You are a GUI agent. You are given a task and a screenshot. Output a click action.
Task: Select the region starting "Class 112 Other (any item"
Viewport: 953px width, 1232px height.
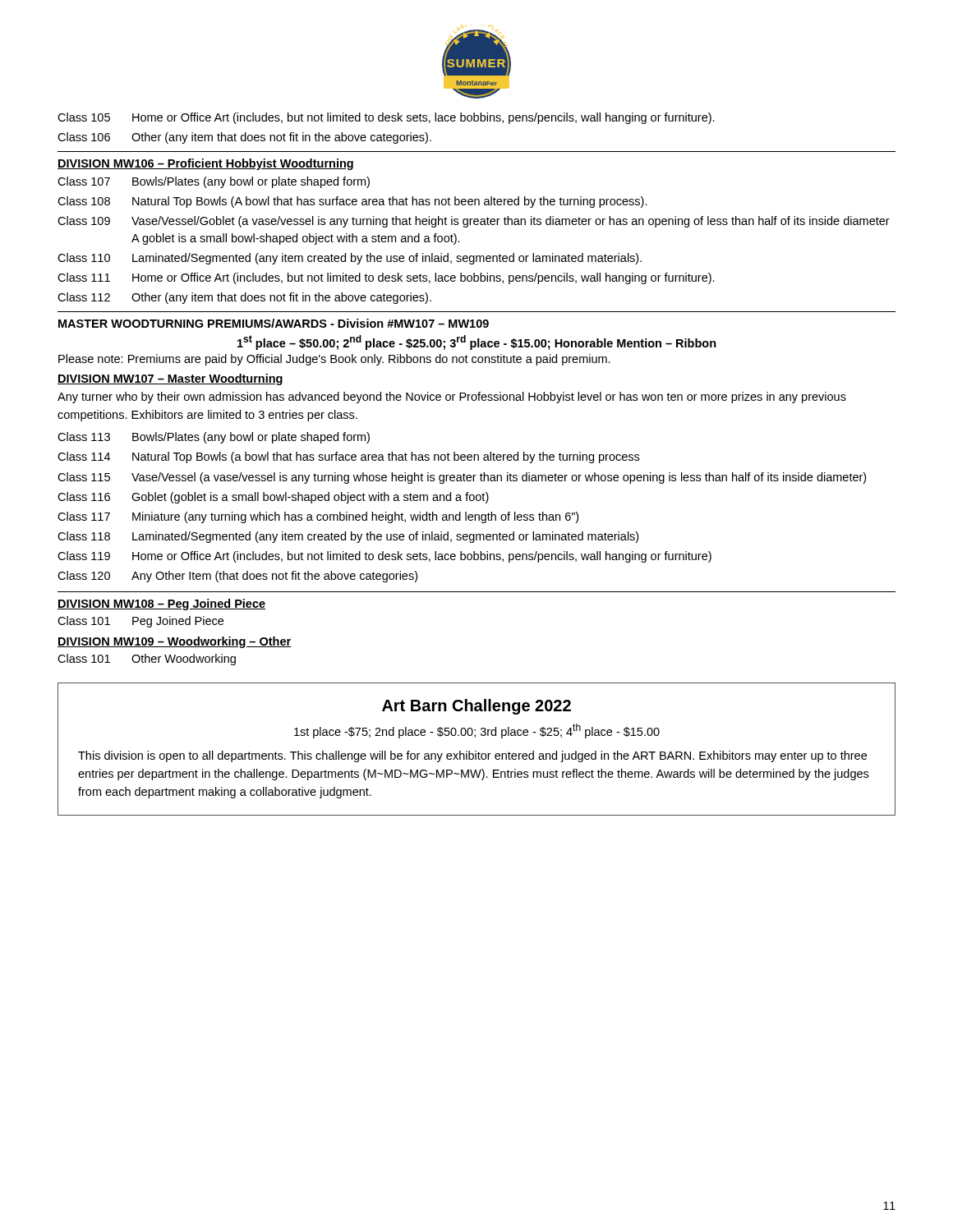point(244,298)
